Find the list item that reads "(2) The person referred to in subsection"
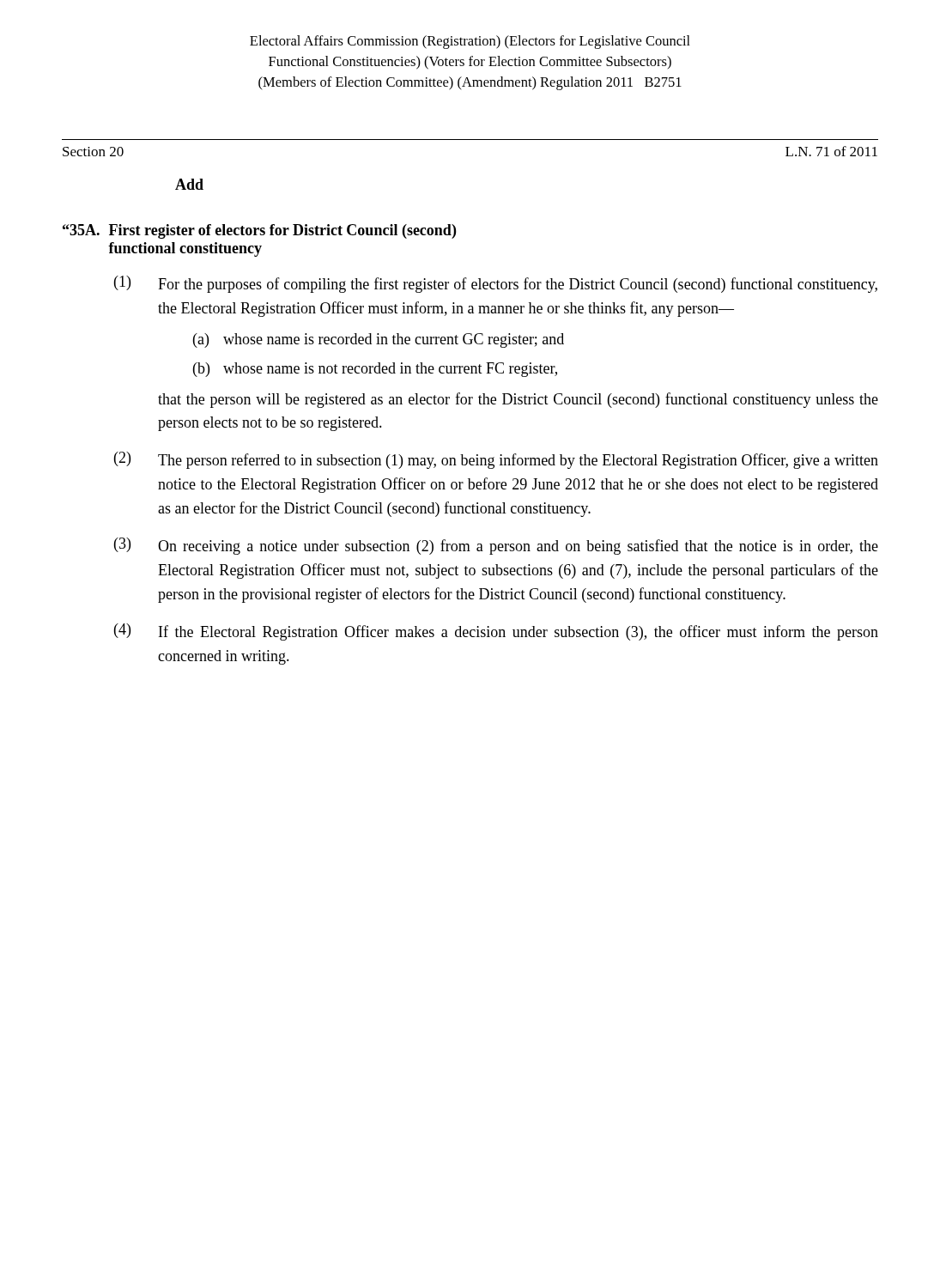The width and height of the screenshot is (940, 1288). pyautogui.click(x=496, y=485)
